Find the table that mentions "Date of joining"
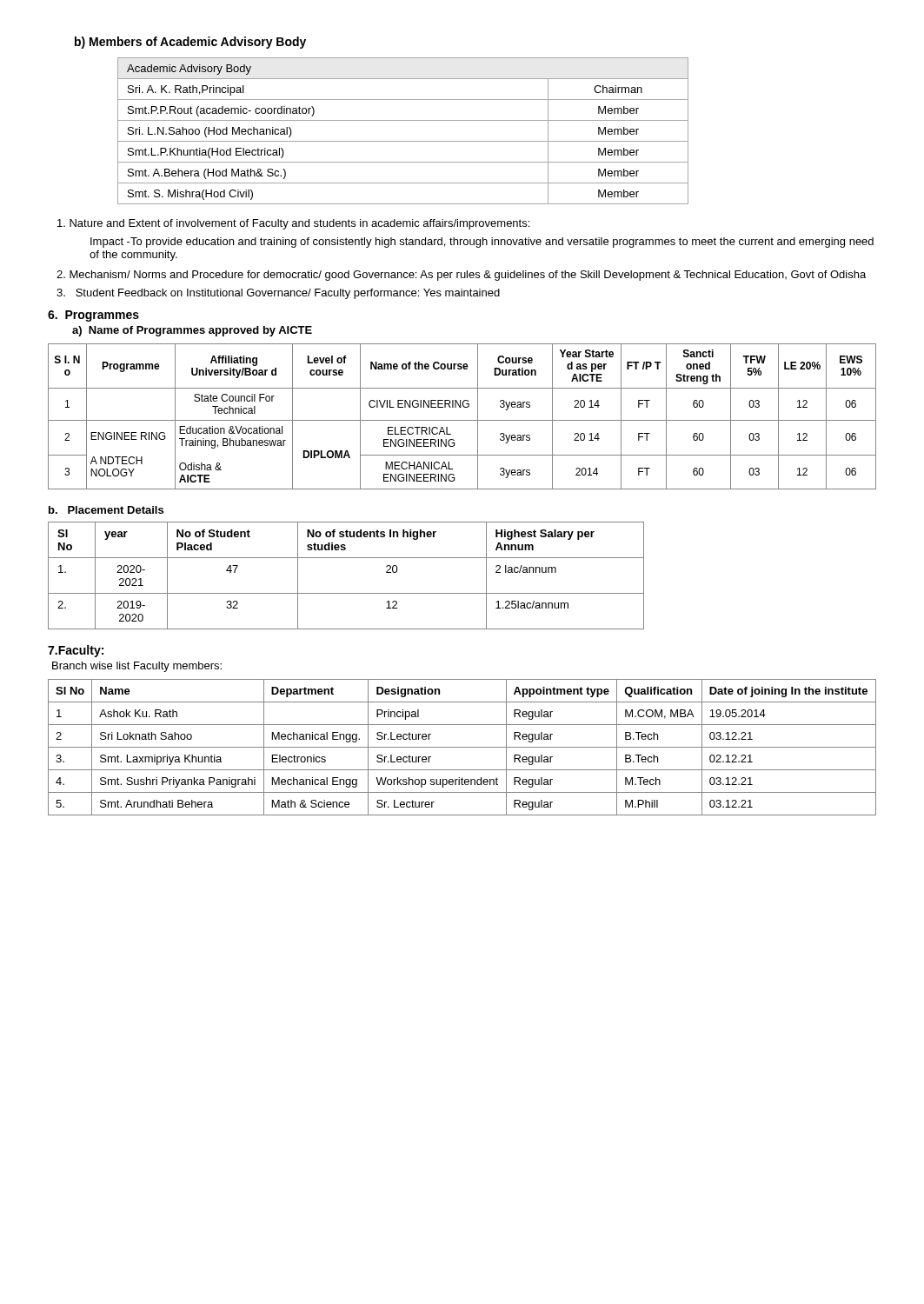Viewport: 924px width, 1304px height. coord(462,747)
